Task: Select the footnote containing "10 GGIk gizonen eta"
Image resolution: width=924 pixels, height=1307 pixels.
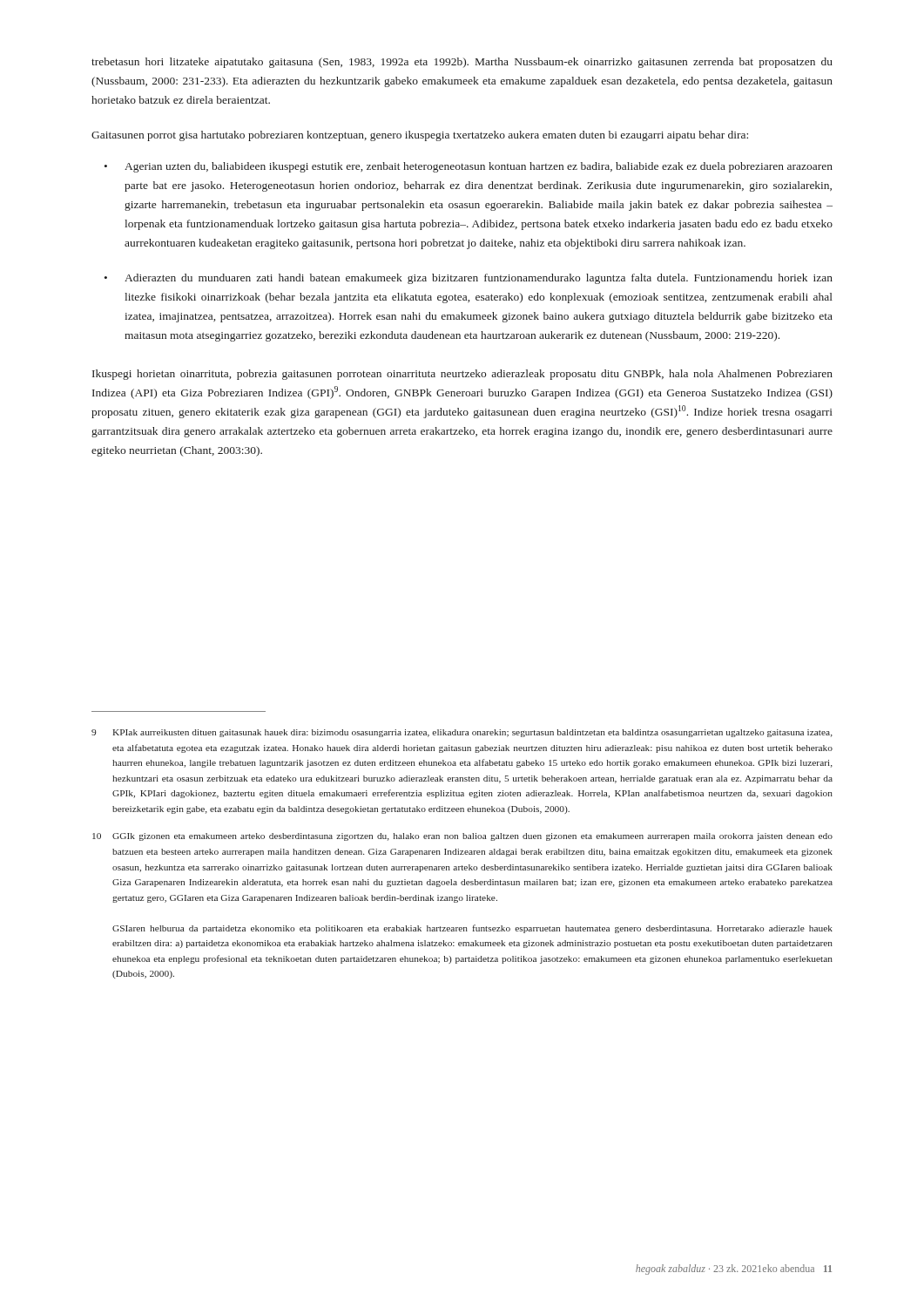Action: [462, 904]
